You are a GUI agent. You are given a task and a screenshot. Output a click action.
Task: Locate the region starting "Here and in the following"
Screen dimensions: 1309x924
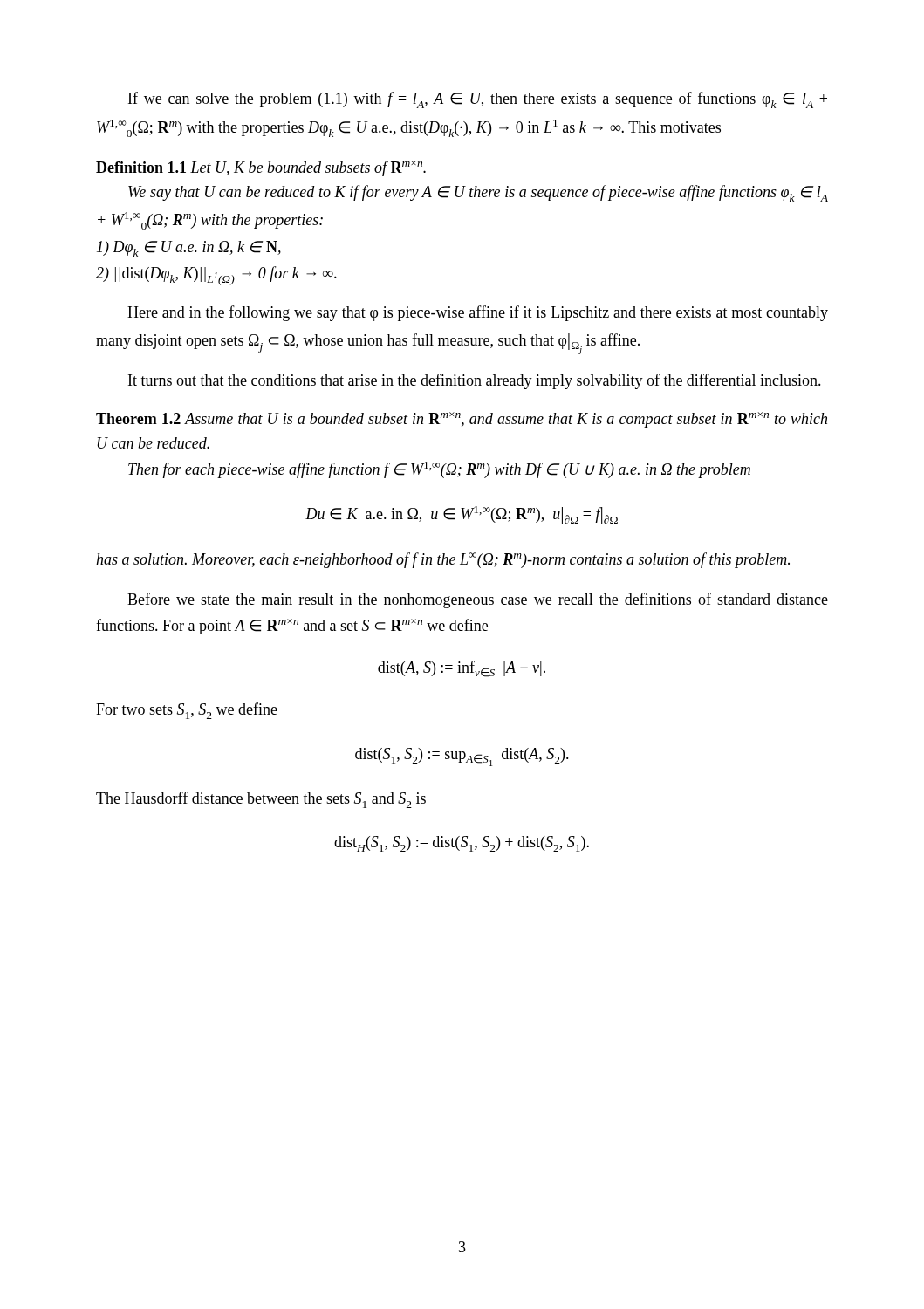click(x=462, y=329)
